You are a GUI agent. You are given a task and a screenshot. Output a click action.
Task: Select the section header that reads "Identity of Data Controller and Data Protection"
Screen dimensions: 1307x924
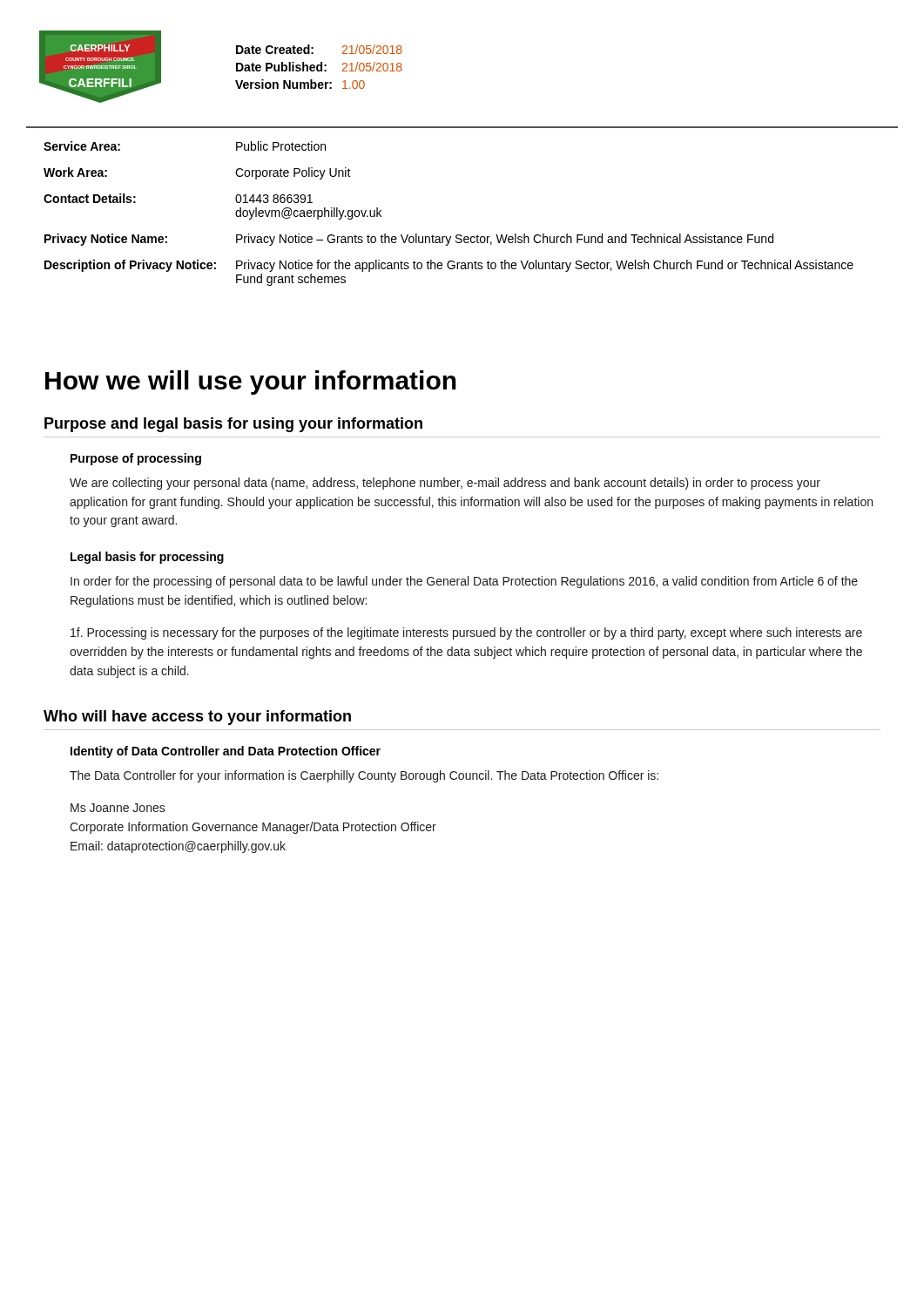225,751
